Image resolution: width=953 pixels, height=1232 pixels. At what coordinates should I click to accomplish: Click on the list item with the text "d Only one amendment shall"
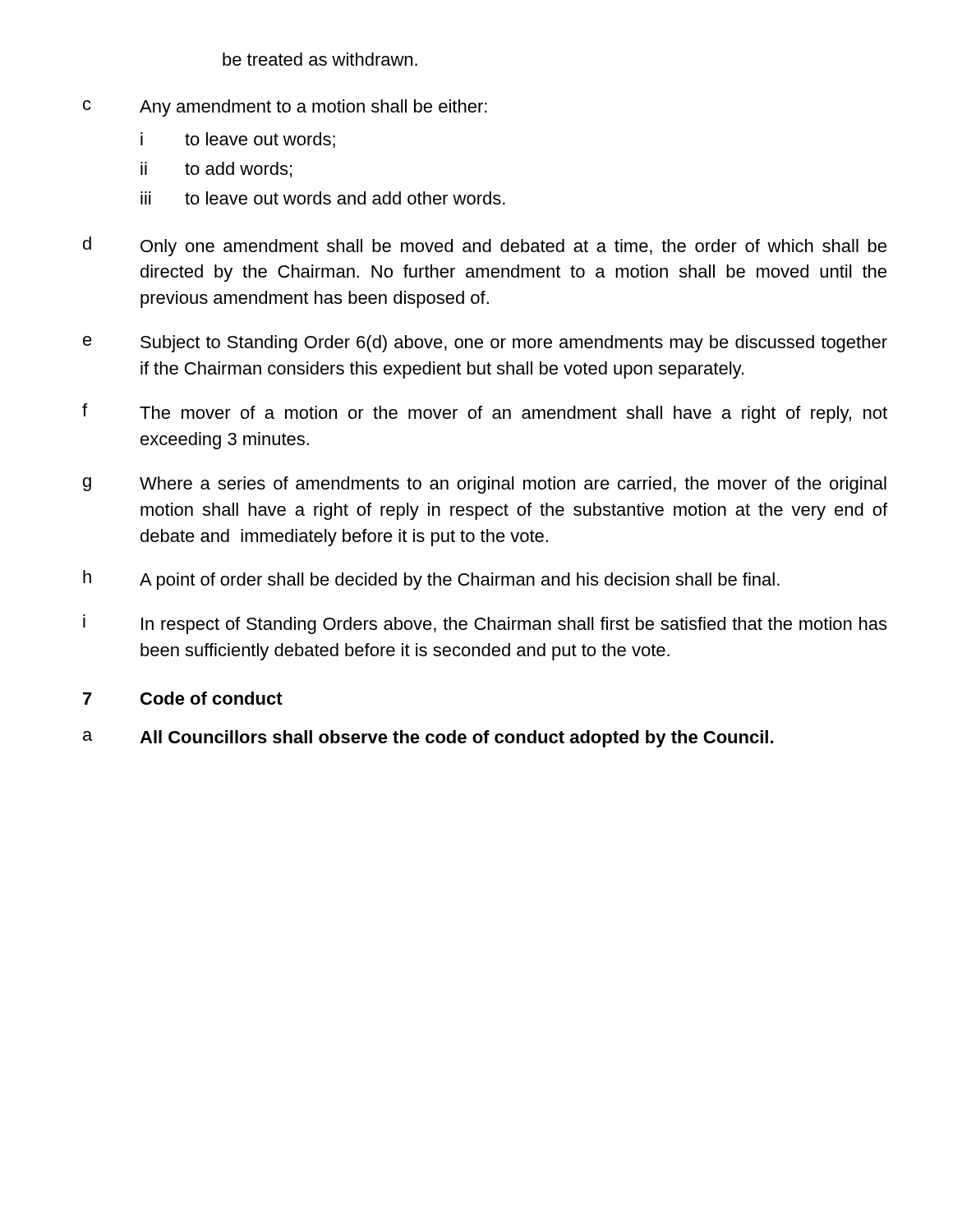pos(485,272)
